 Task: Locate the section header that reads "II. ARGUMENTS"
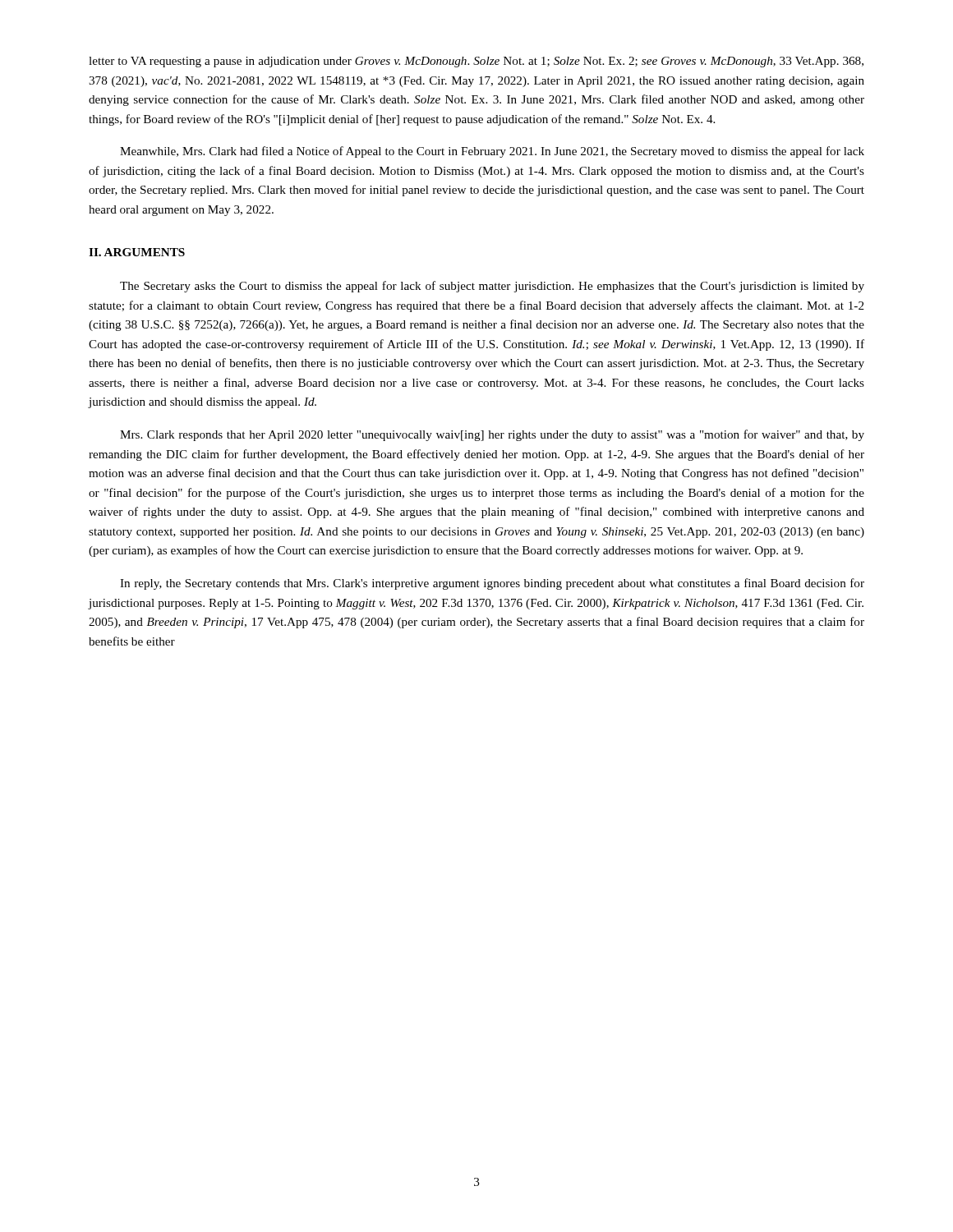(x=137, y=252)
